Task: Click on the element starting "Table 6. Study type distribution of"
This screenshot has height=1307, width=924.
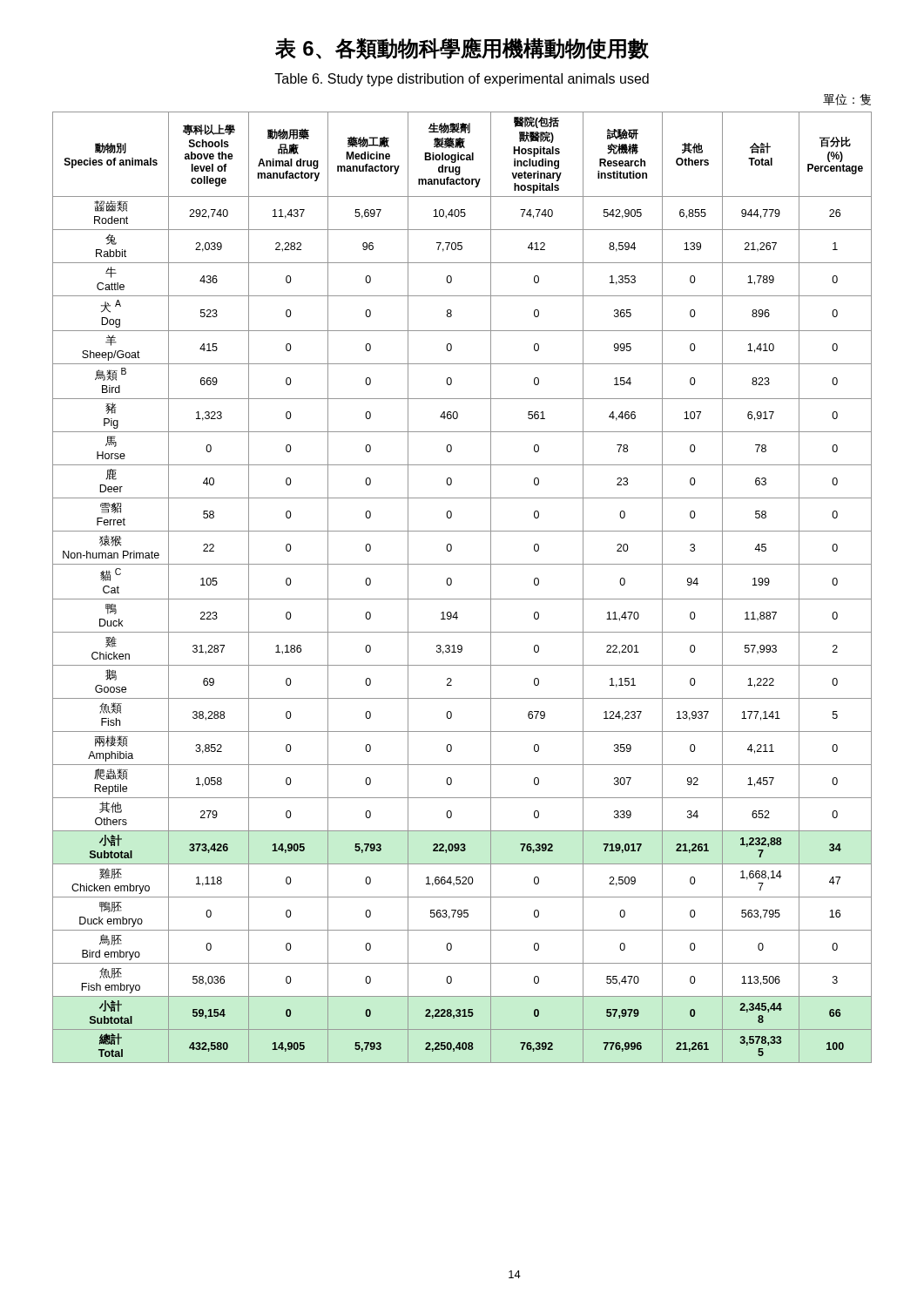Action: [462, 79]
